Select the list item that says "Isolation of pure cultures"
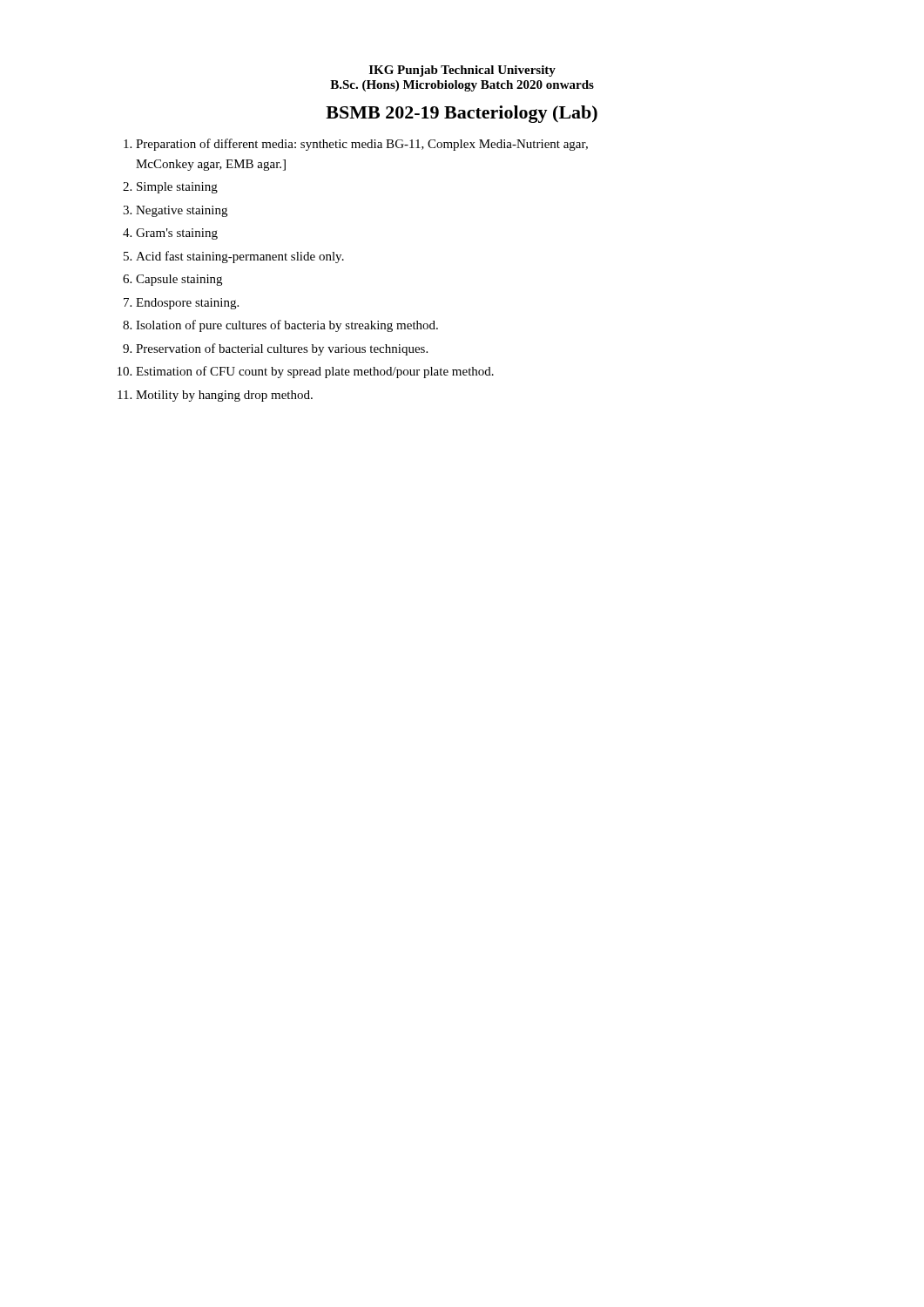The height and width of the screenshot is (1307, 924). pyautogui.click(x=287, y=325)
